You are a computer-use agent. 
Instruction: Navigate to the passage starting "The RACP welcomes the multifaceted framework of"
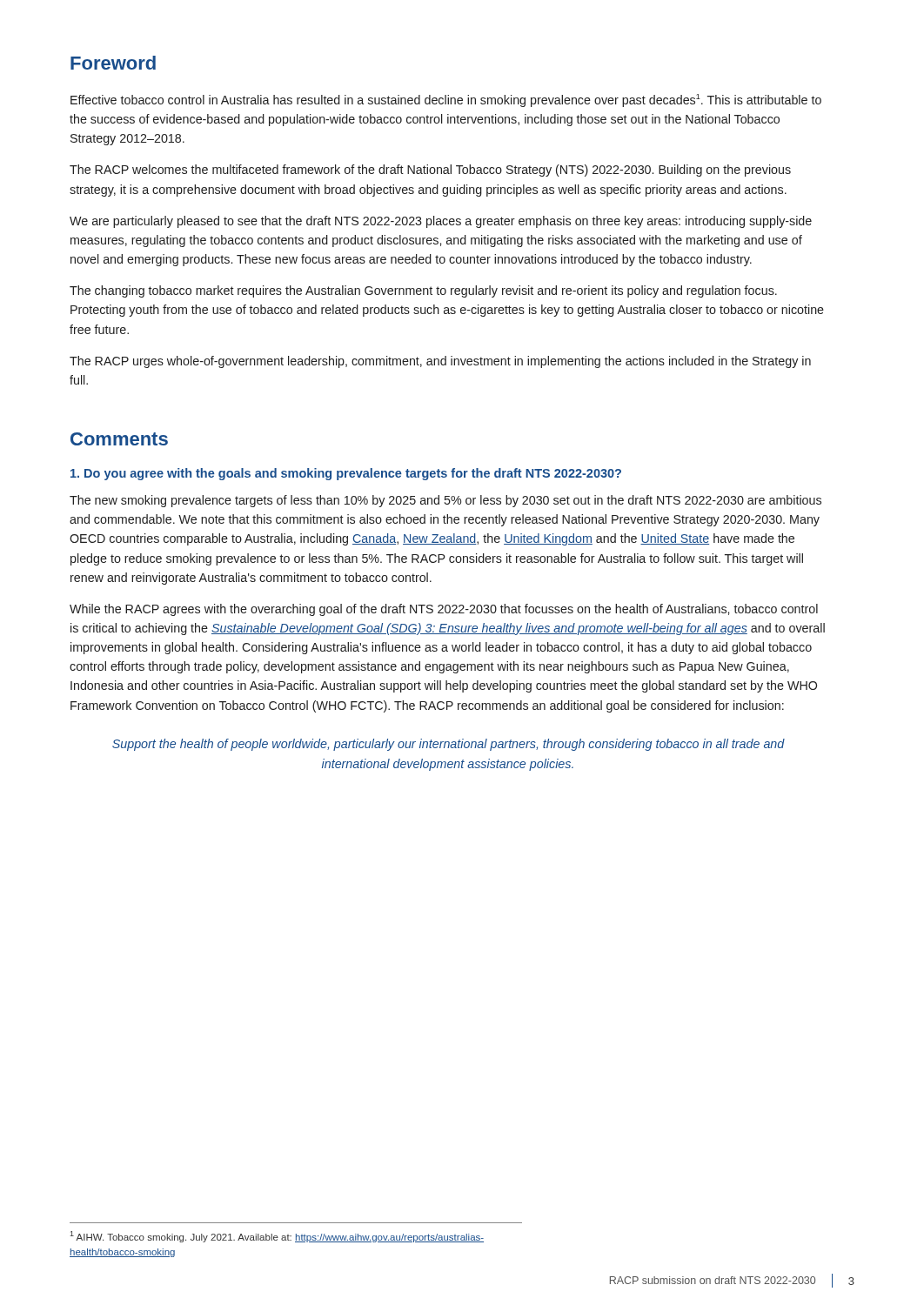[x=430, y=180]
